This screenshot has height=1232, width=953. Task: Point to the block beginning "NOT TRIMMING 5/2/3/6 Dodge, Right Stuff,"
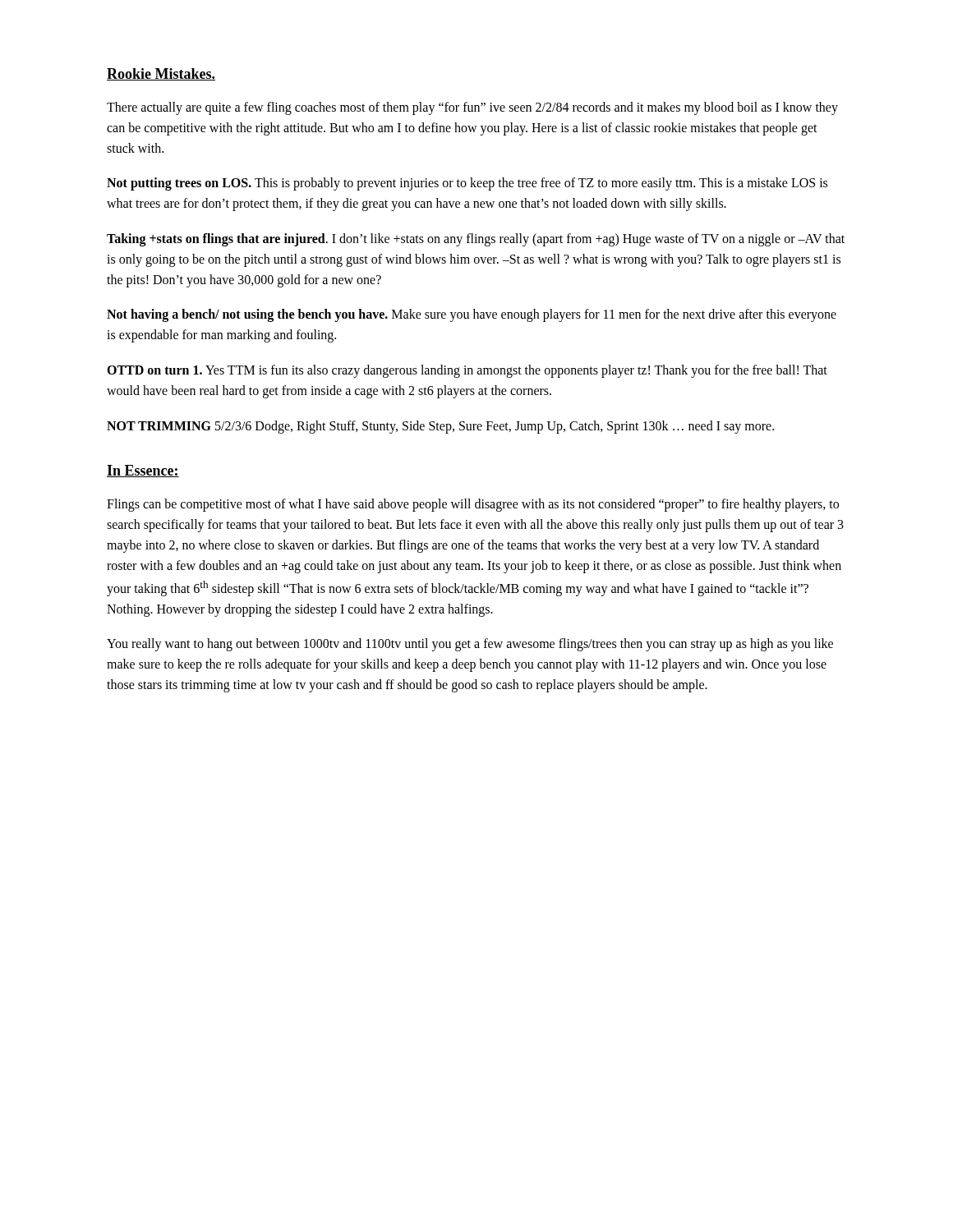click(441, 425)
